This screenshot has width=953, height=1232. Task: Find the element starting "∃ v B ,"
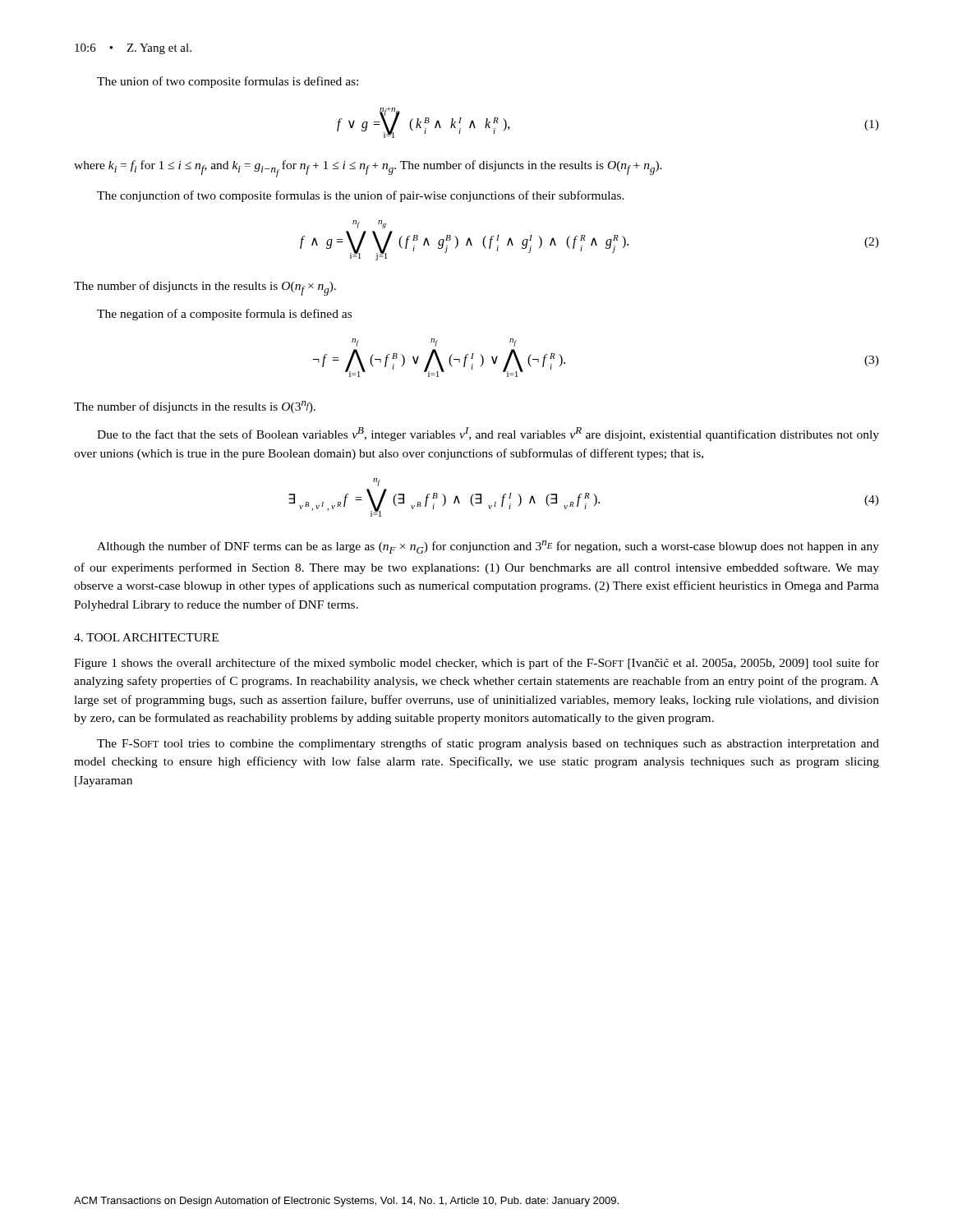click(x=583, y=499)
